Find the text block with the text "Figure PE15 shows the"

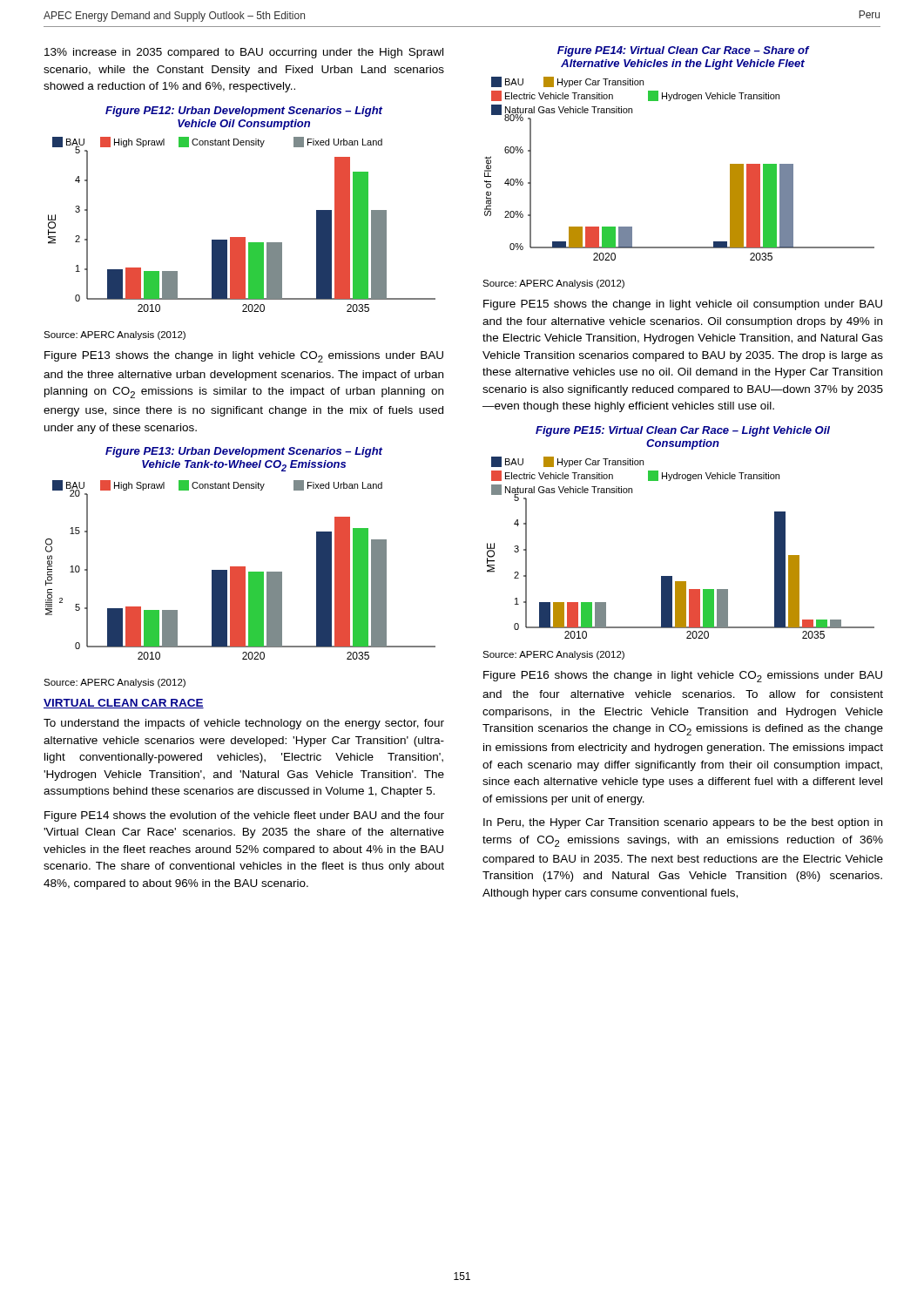coord(683,355)
